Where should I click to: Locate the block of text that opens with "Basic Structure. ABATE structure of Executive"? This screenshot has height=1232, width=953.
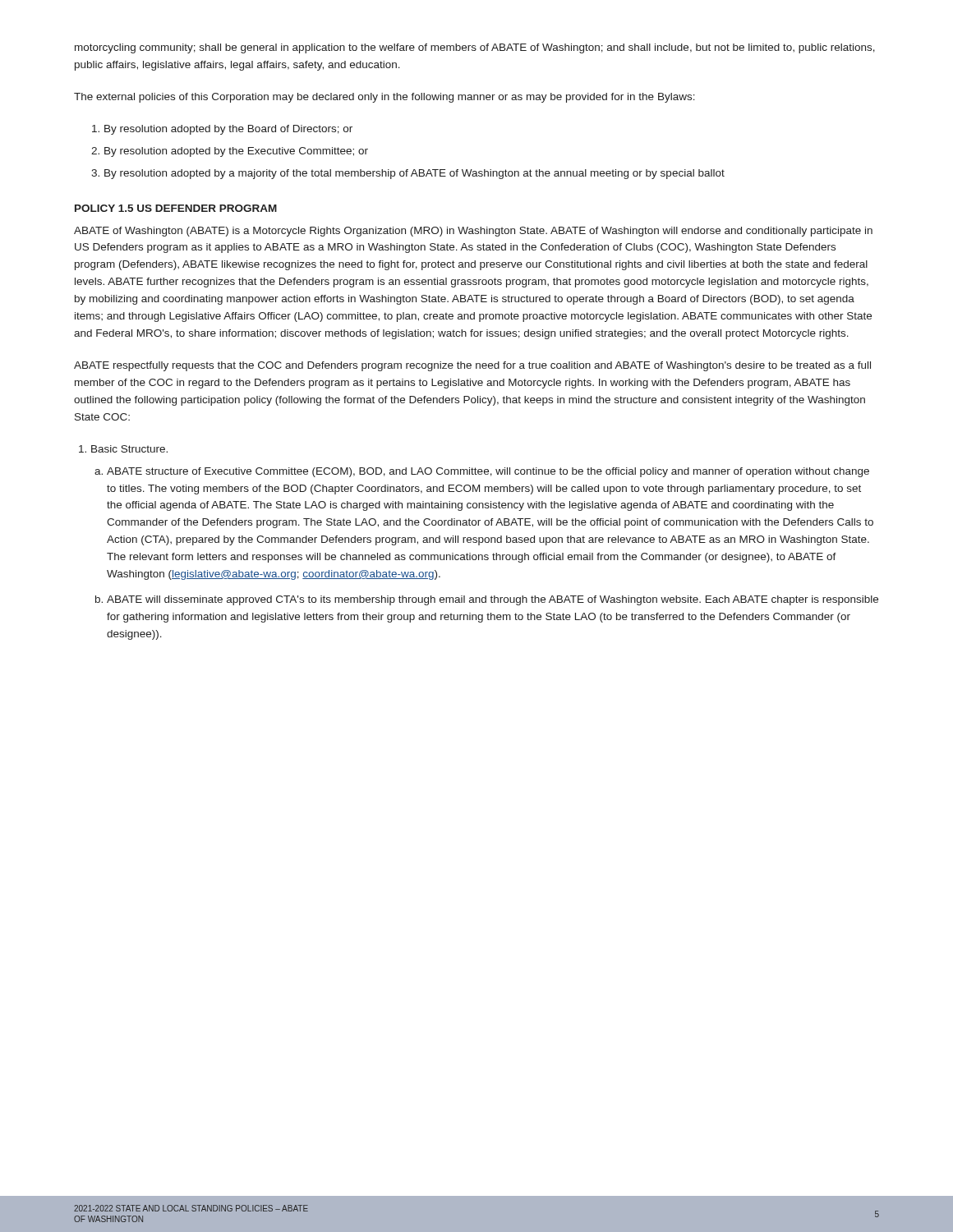pyautogui.click(x=485, y=542)
